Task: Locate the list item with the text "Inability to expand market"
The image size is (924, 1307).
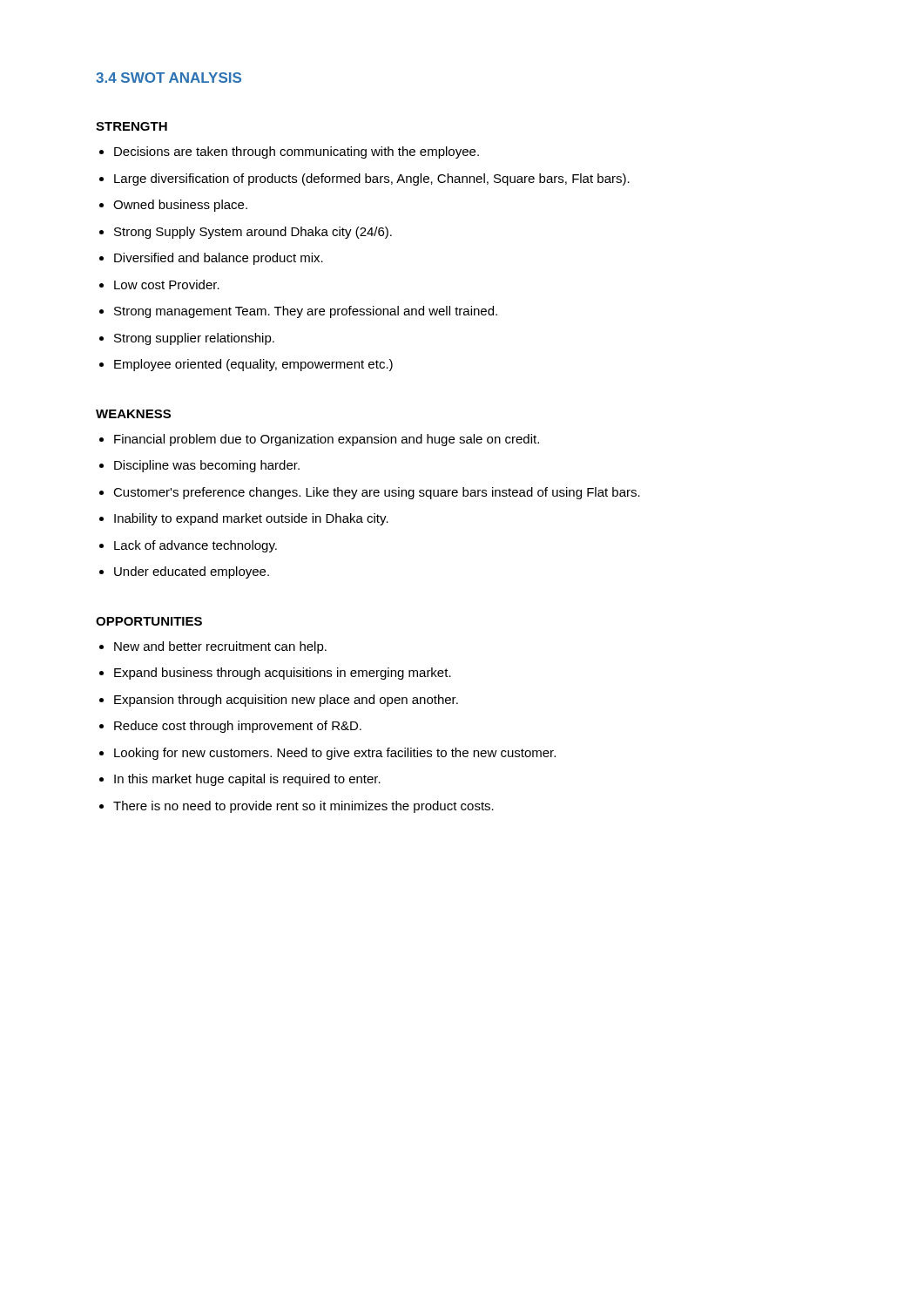Action: pyautogui.click(x=251, y=519)
